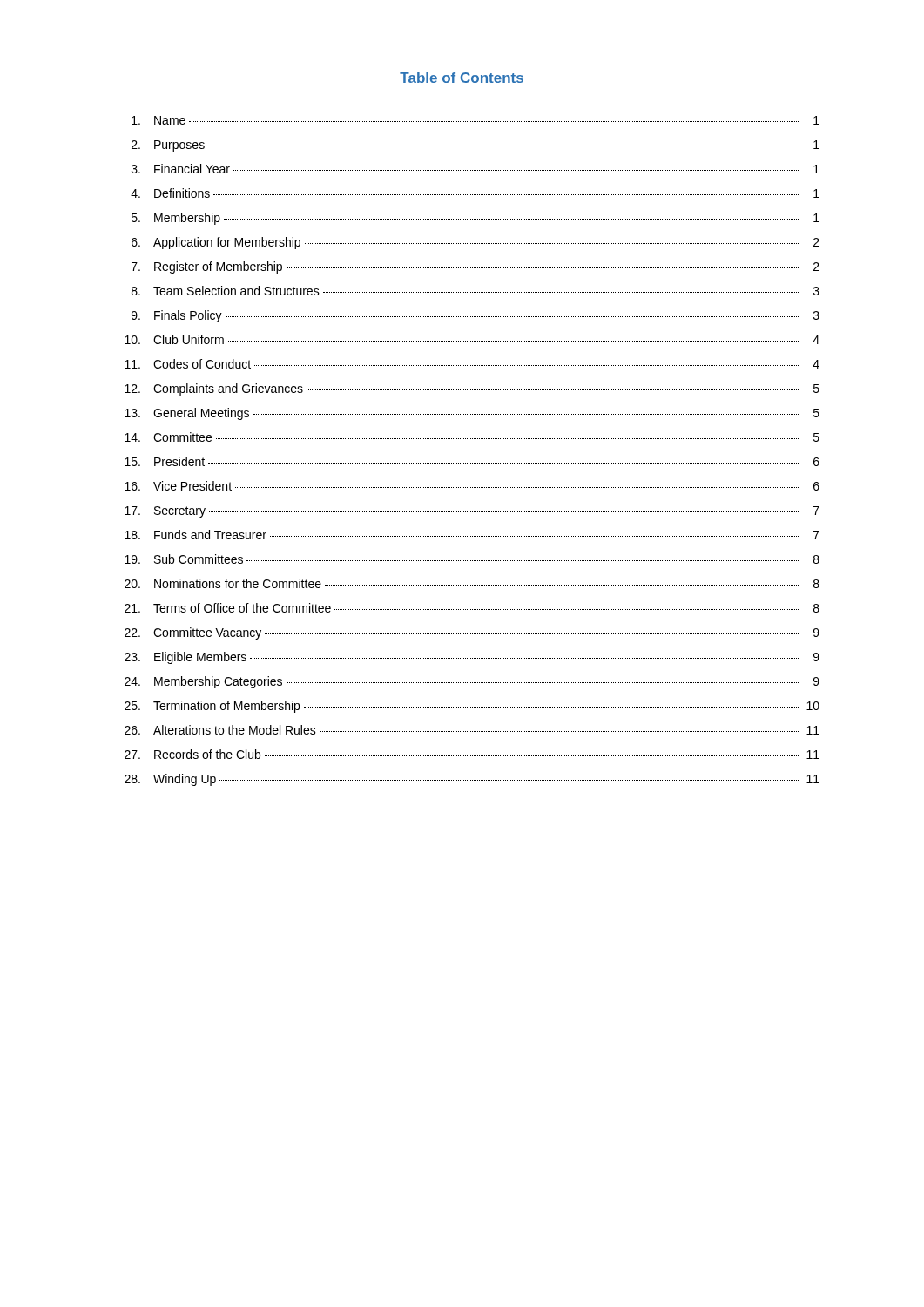The height and width of the screenshot is (1307, 924).
Task: Navigate to the region starting "12. Complaints and"
Action: (x=462, y=389)
